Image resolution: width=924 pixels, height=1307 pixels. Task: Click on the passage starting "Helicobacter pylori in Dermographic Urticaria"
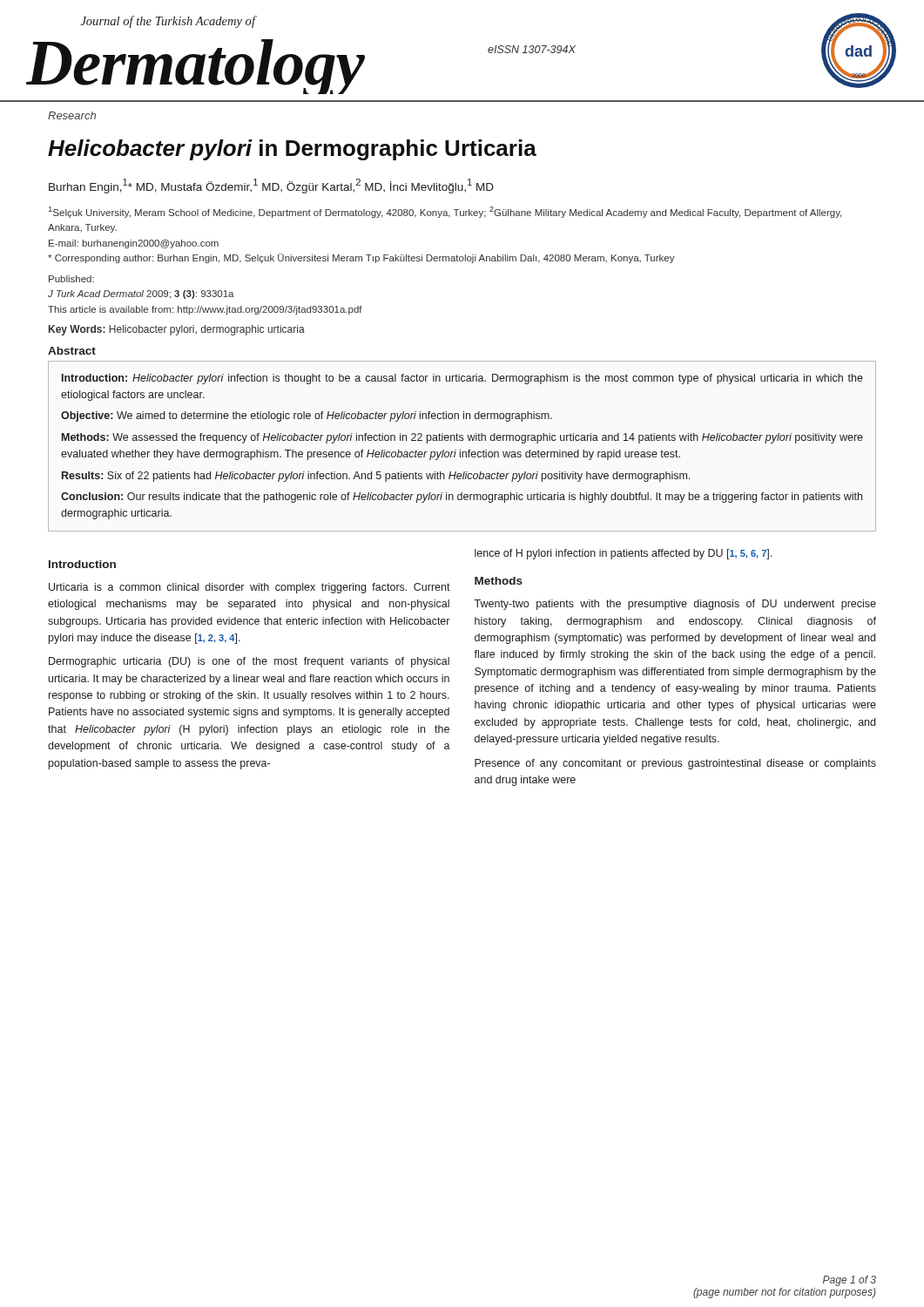click(292, 148)
